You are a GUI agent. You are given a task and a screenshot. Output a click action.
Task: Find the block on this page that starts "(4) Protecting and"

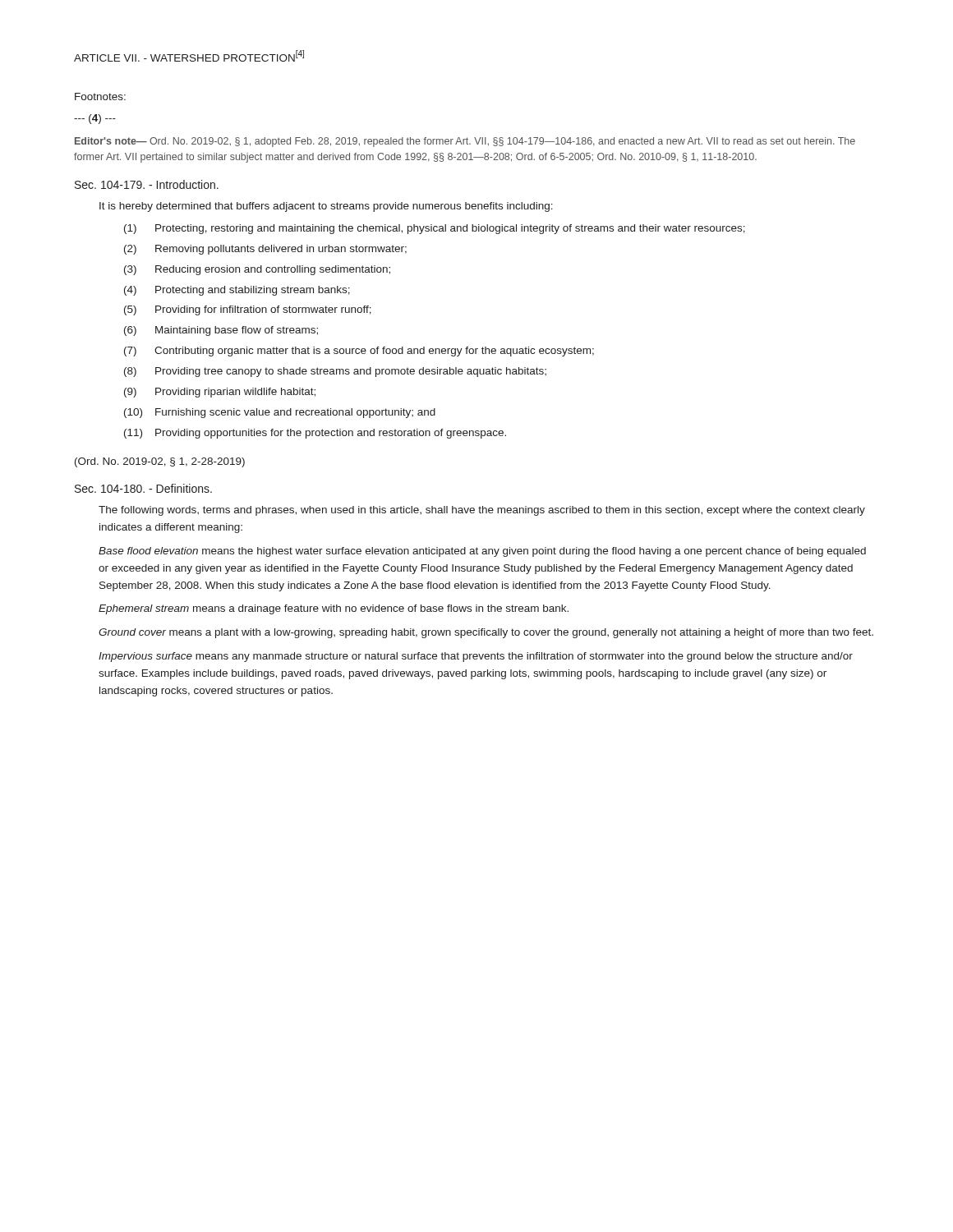coord(237,291)
